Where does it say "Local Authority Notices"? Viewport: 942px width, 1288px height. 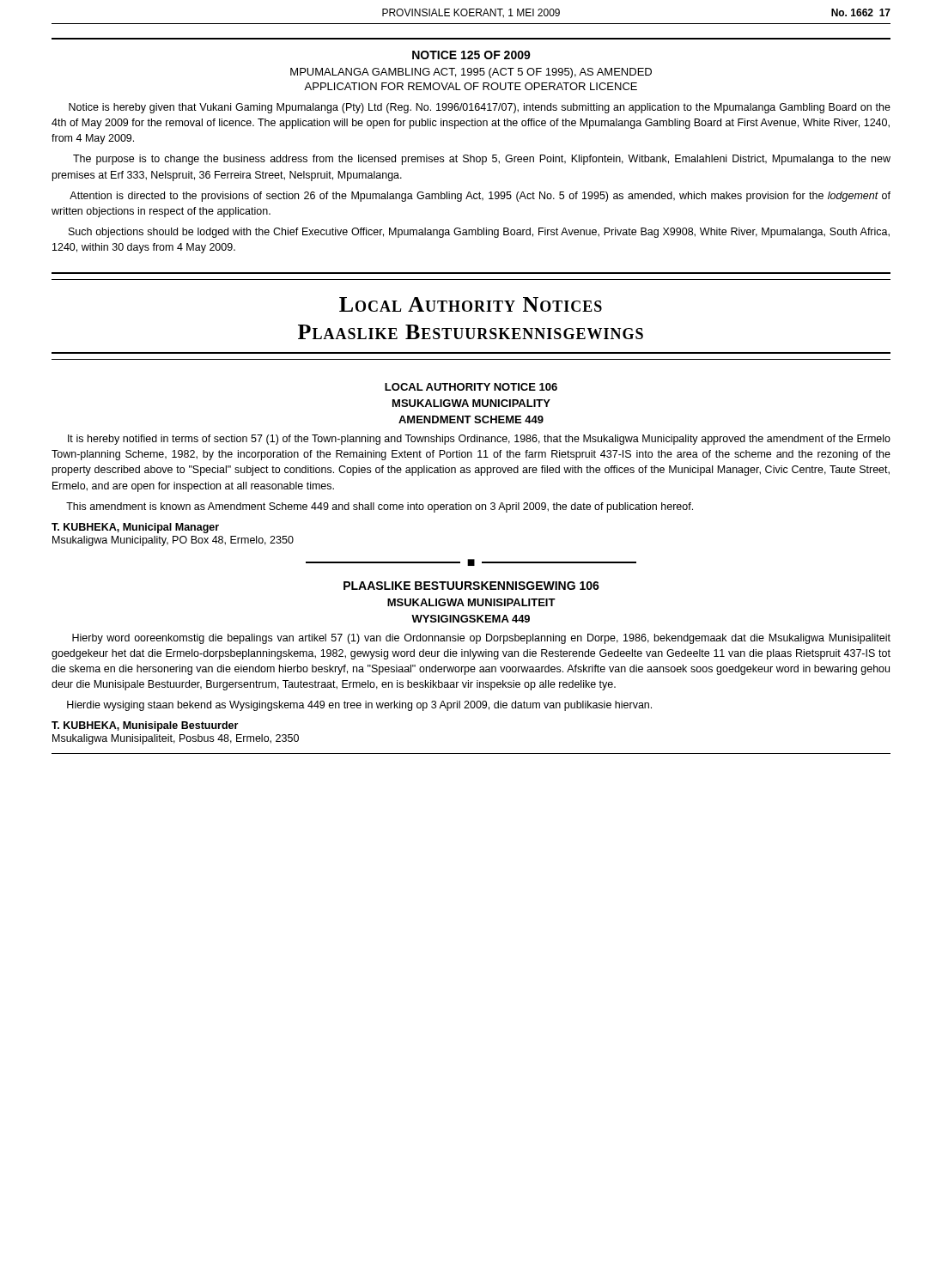click(471, 305)
